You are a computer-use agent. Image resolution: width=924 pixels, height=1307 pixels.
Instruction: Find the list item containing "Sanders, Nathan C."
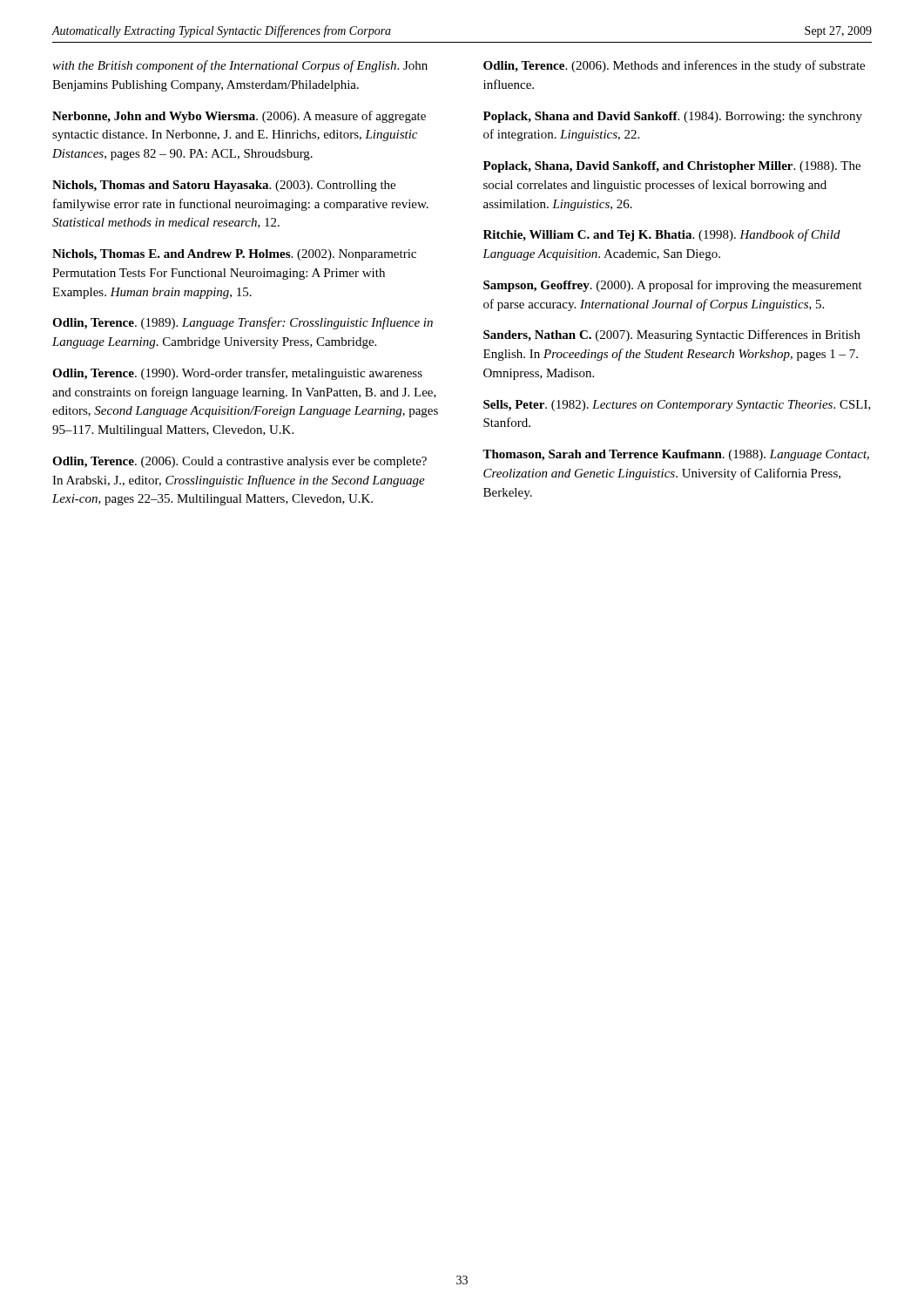tap(677, 355)
